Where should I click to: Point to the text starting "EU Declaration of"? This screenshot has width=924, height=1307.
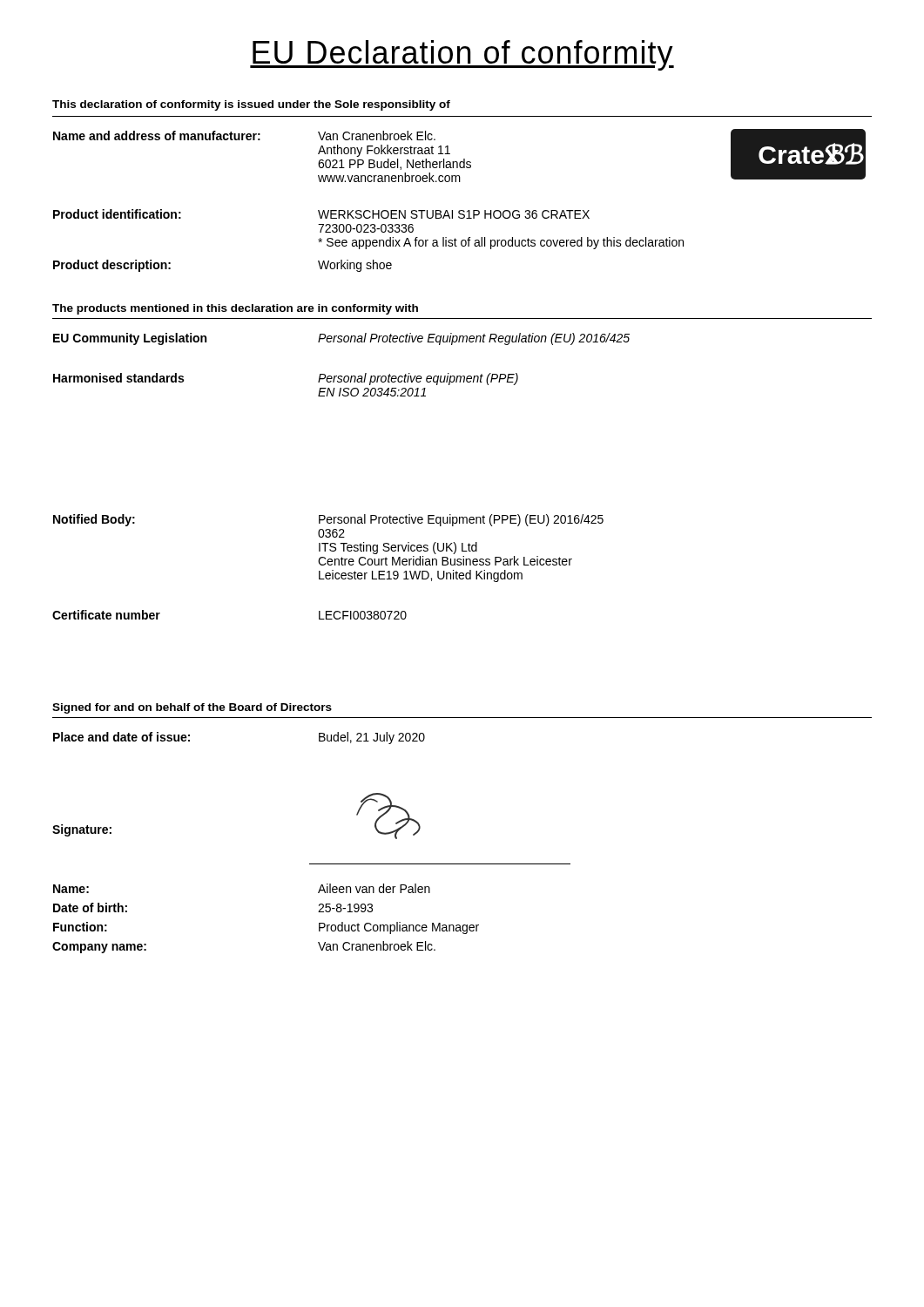[x=462, y=53]
